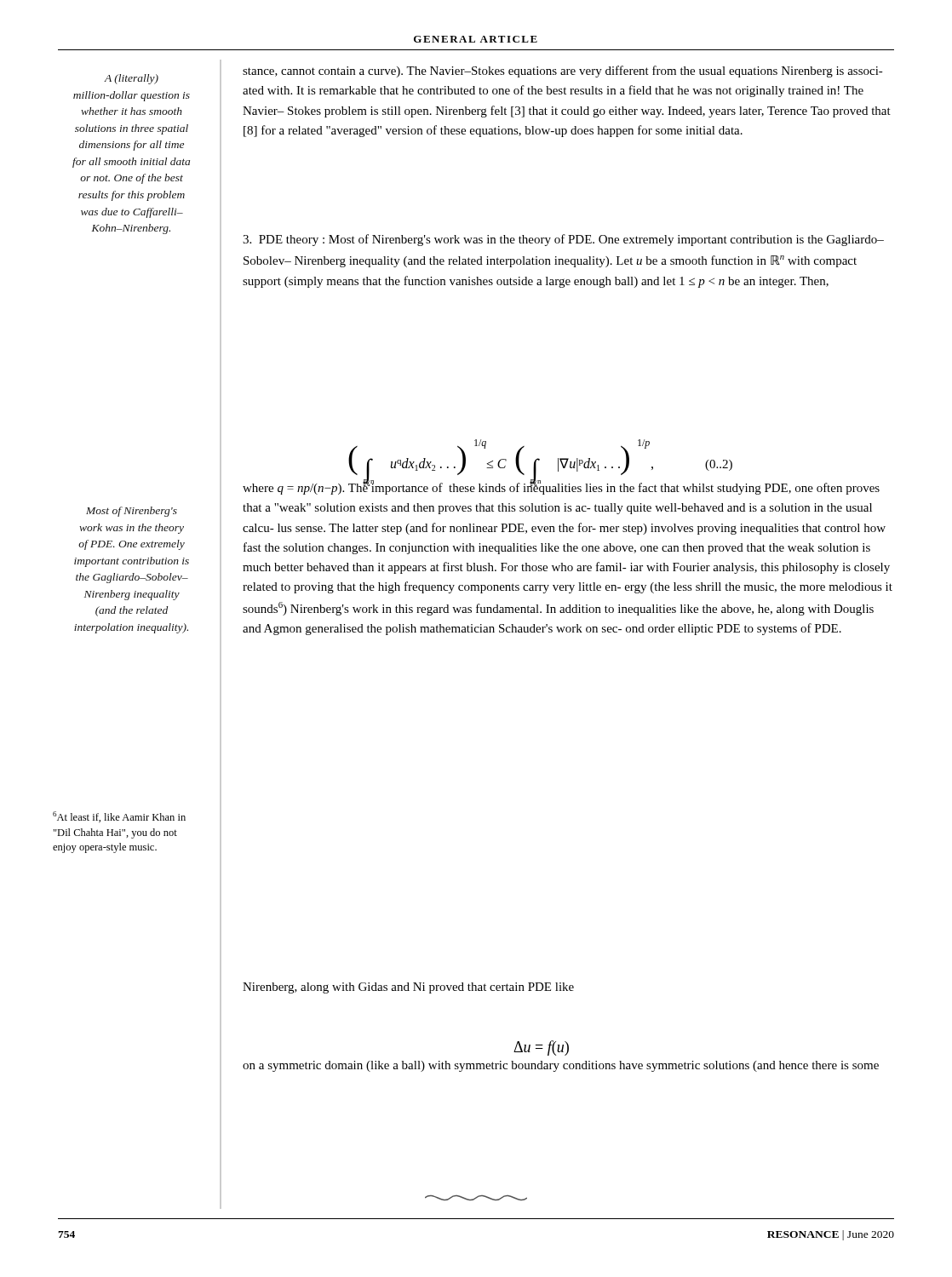The image size is (952, 1277).
Task: Navigate to the text starting "where q = np/(n−p)."
Action: [567, 558]
